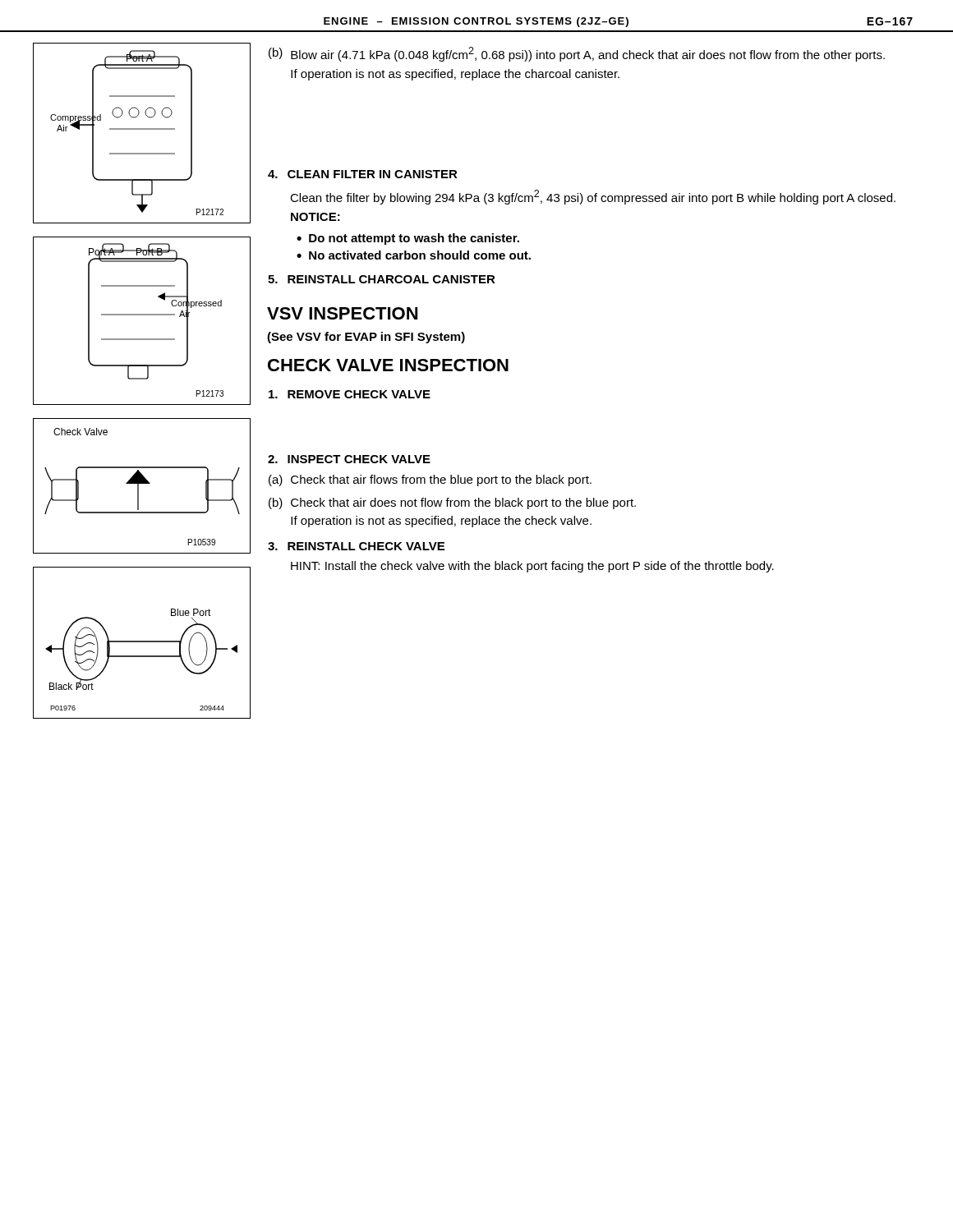Click where it says "2. INSPECT CHECK VALVE"

pos(349,459)
